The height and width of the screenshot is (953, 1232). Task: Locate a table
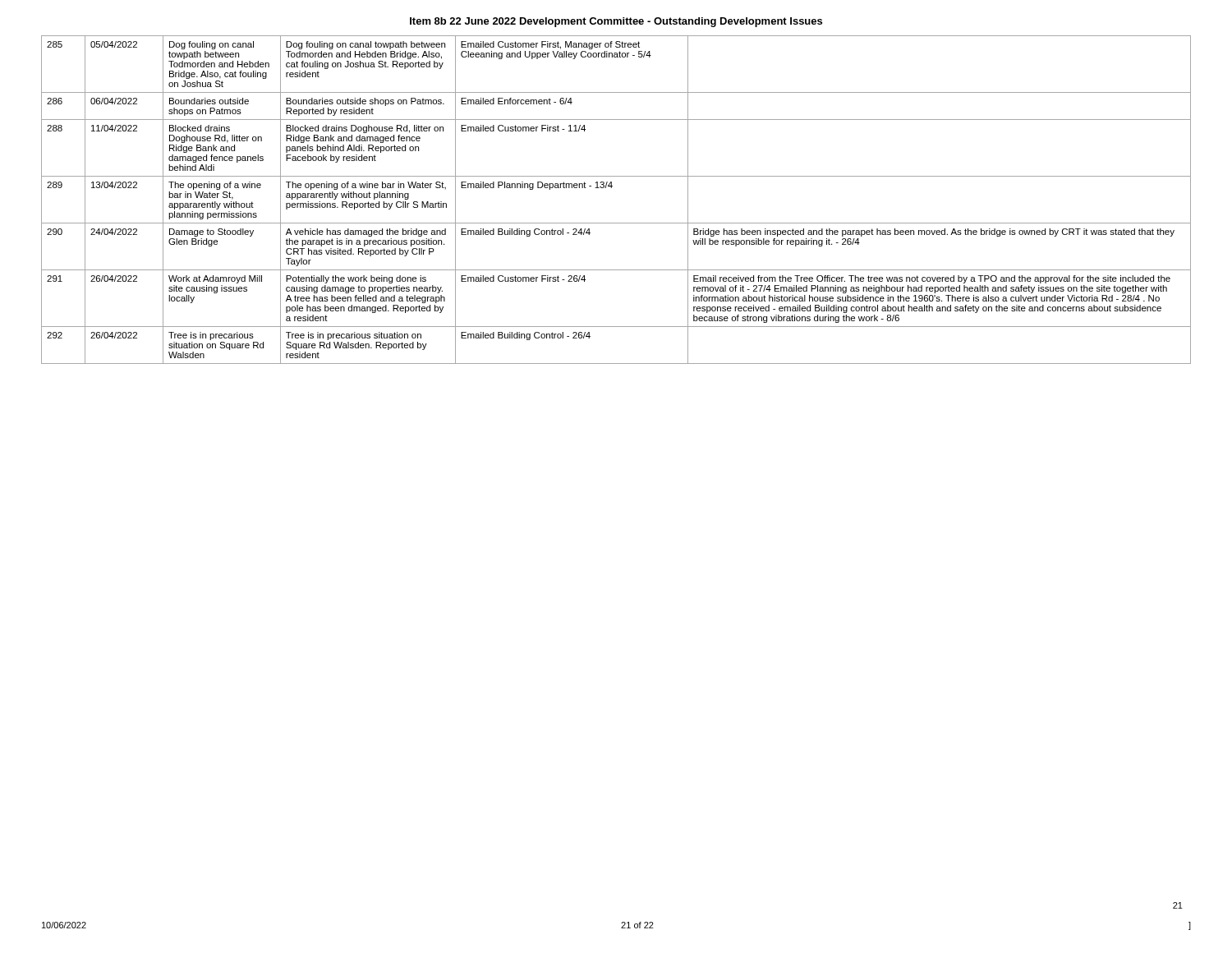tap(616, 200)
